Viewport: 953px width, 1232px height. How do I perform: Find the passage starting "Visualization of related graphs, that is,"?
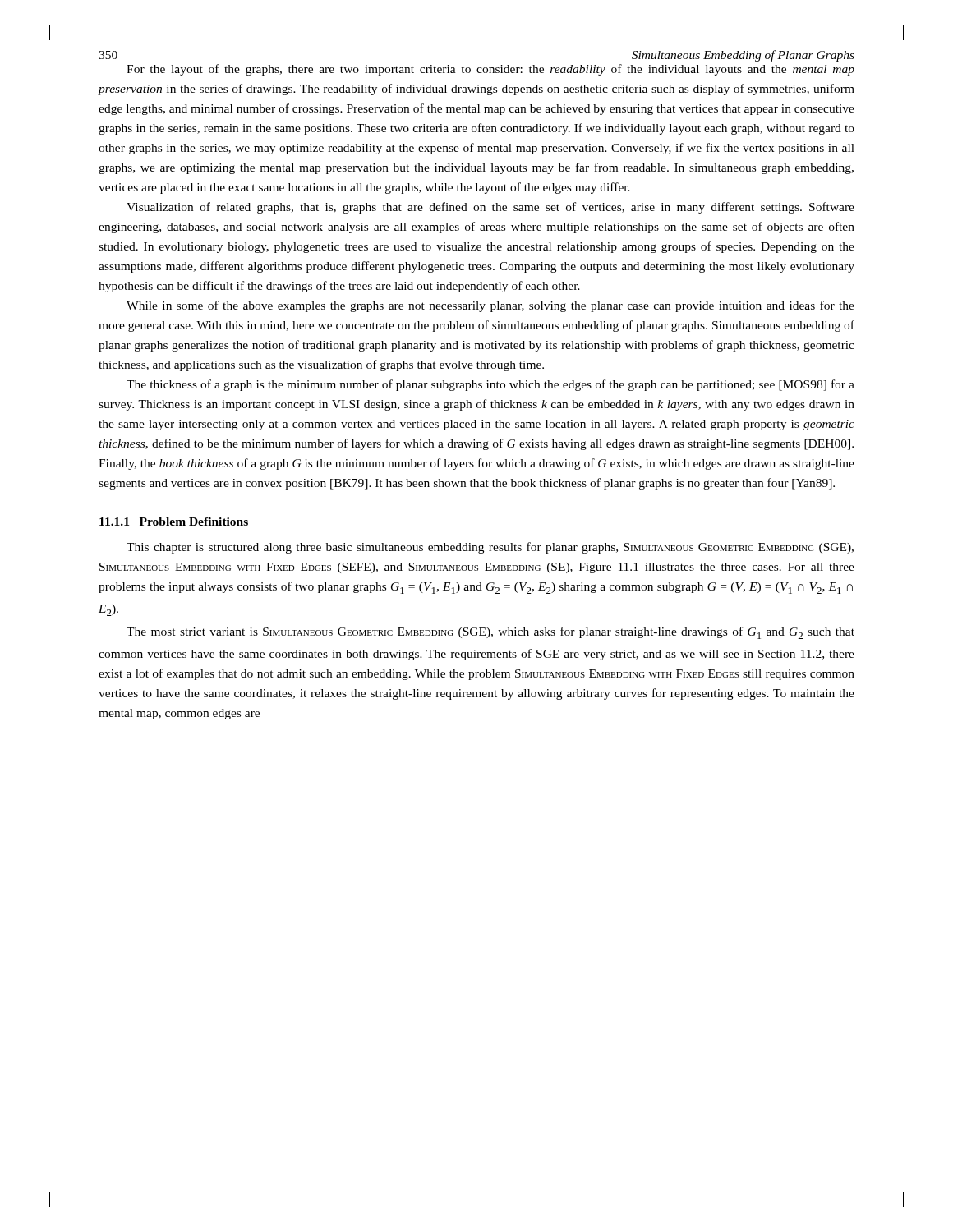point(476,247)
